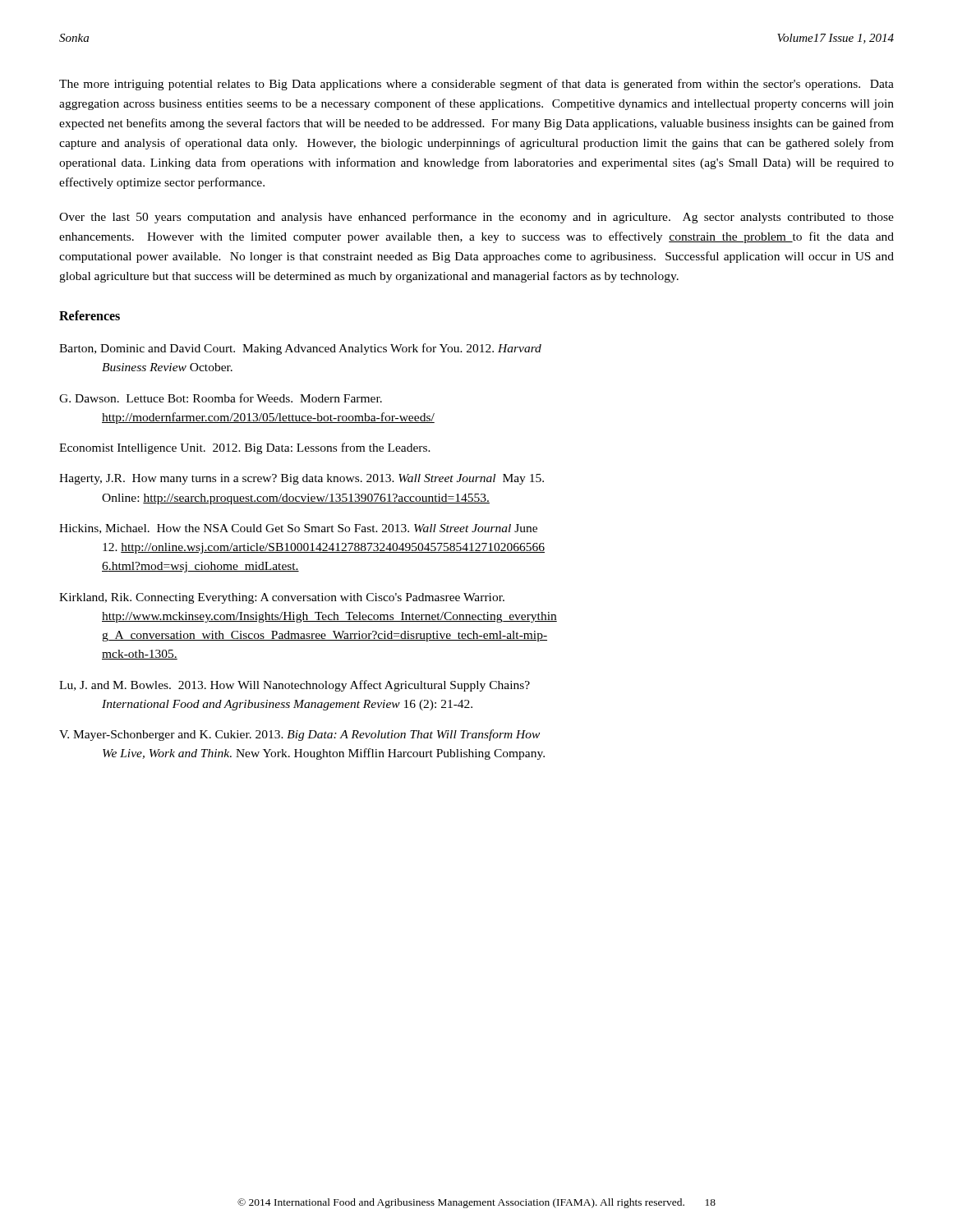Select the text starting "G. Dawson. Lettuce Bot: Roomba for"
Screen dimensions: 1232x953
point(221,398)
